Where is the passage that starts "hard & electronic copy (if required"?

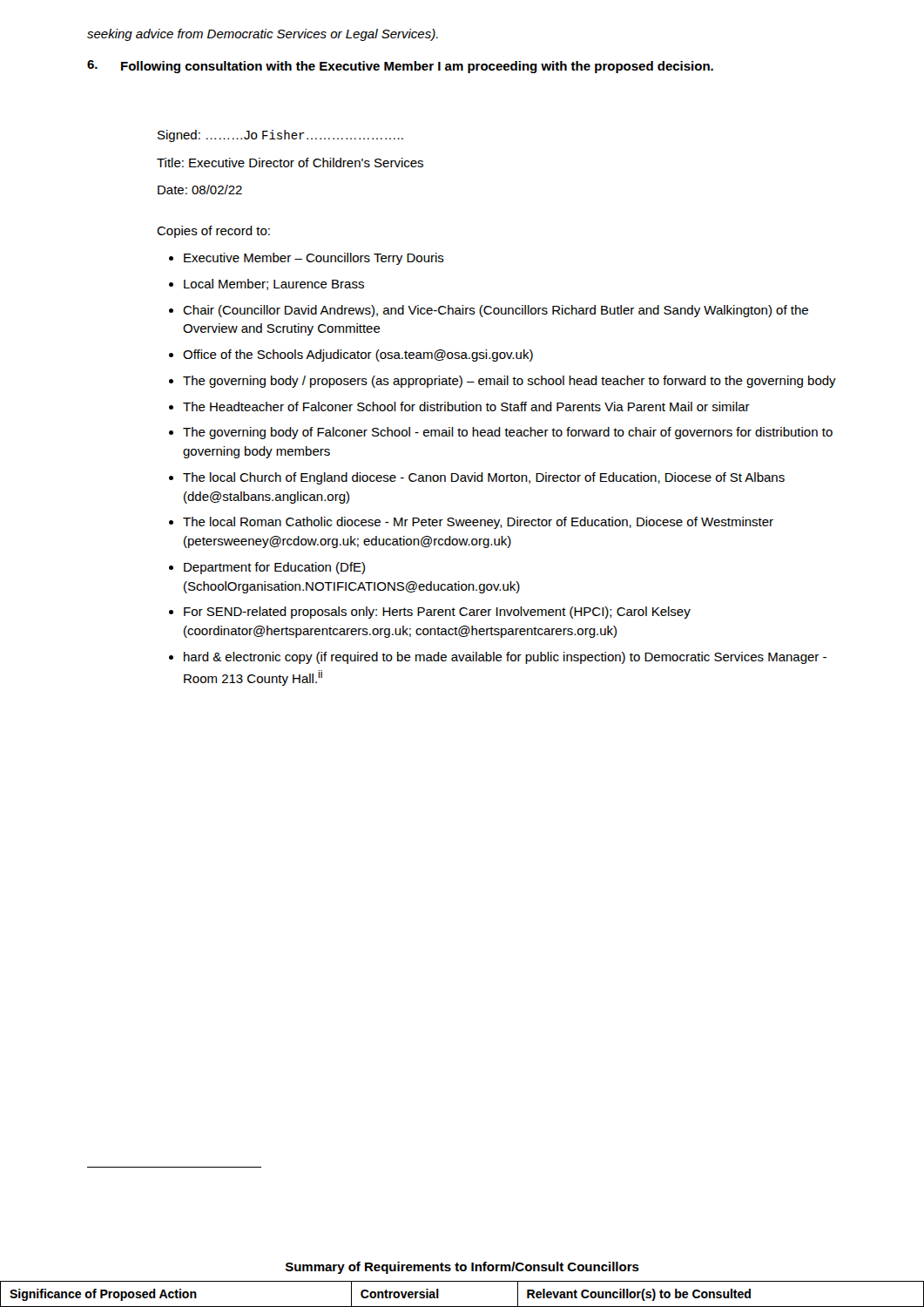(514, 667)
